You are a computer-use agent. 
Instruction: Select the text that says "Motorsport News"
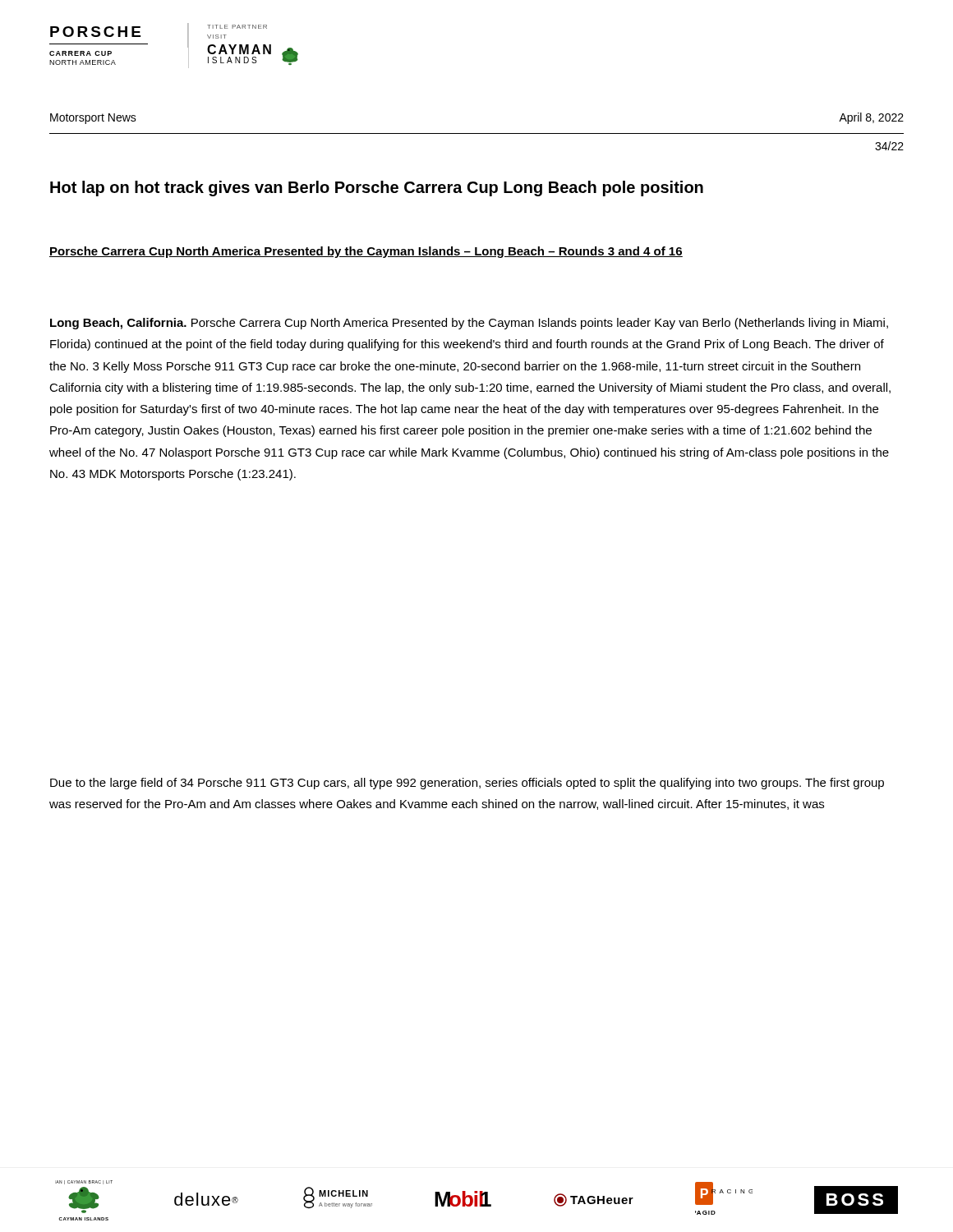point(93,117)
